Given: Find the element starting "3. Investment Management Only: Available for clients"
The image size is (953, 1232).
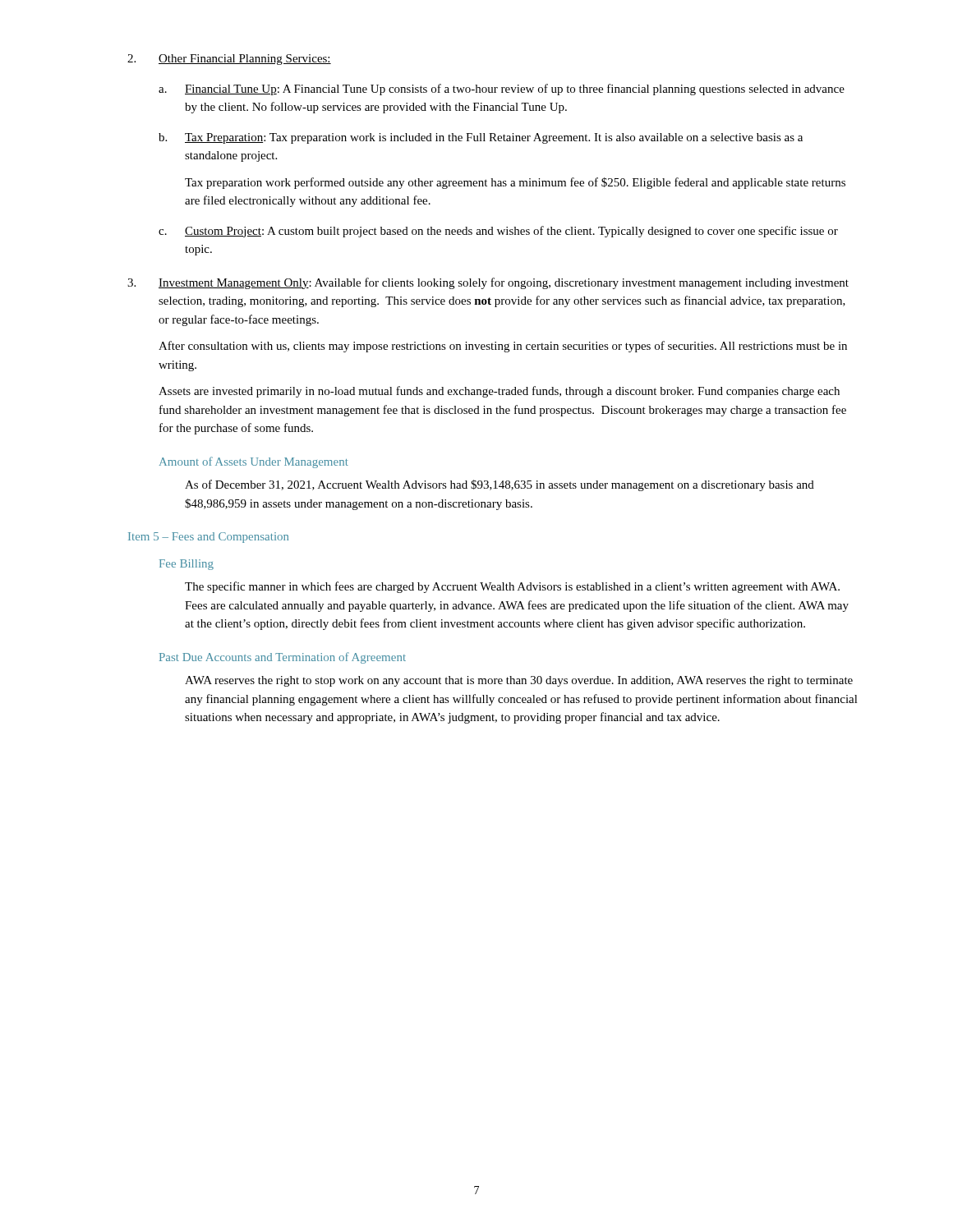Looking at the screenshot, I should tap(493, 301).
